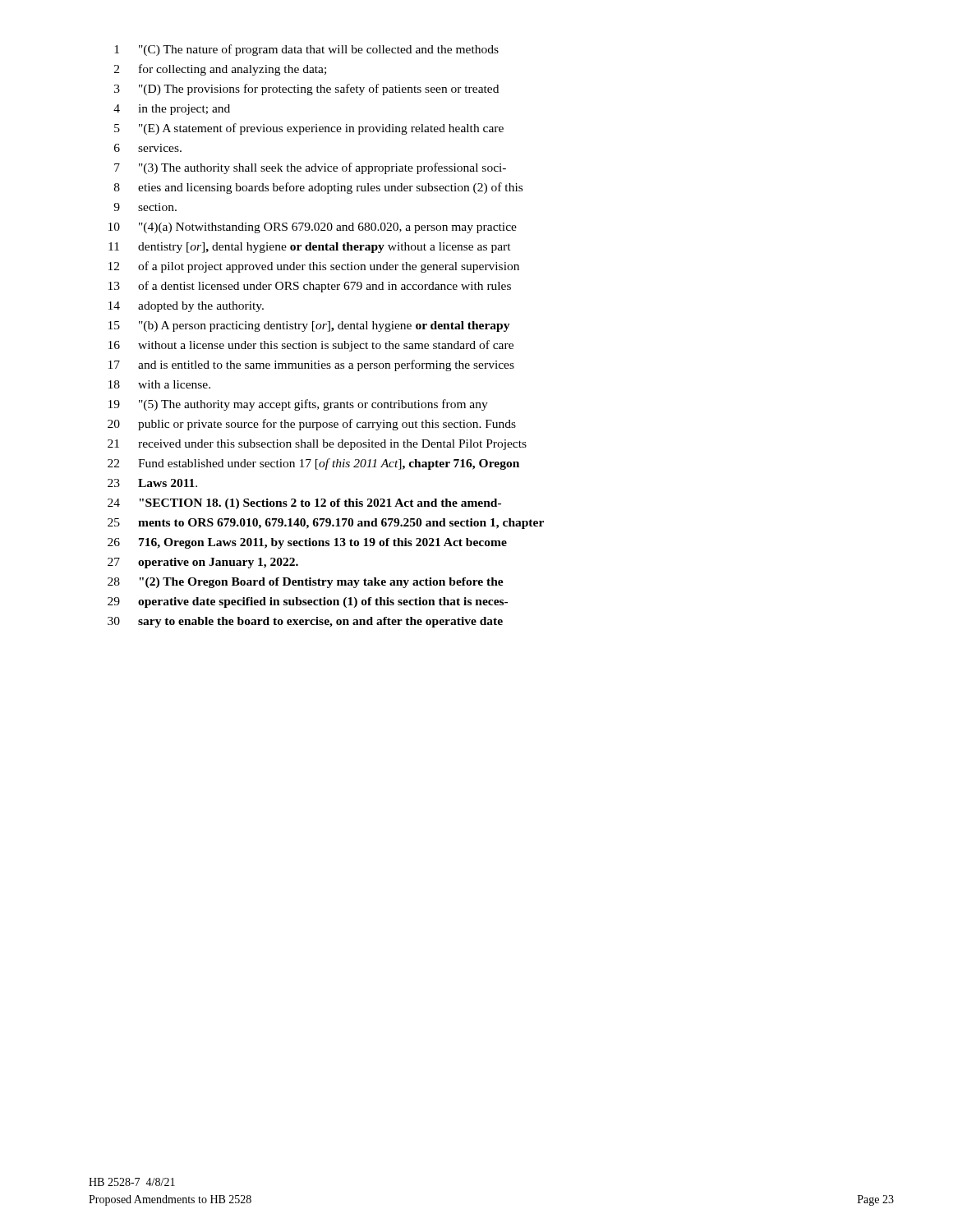Select the element starting "7 "(3) The authority shall seek the"
The image size is (953, 1232).
click(x=491, y=187)
